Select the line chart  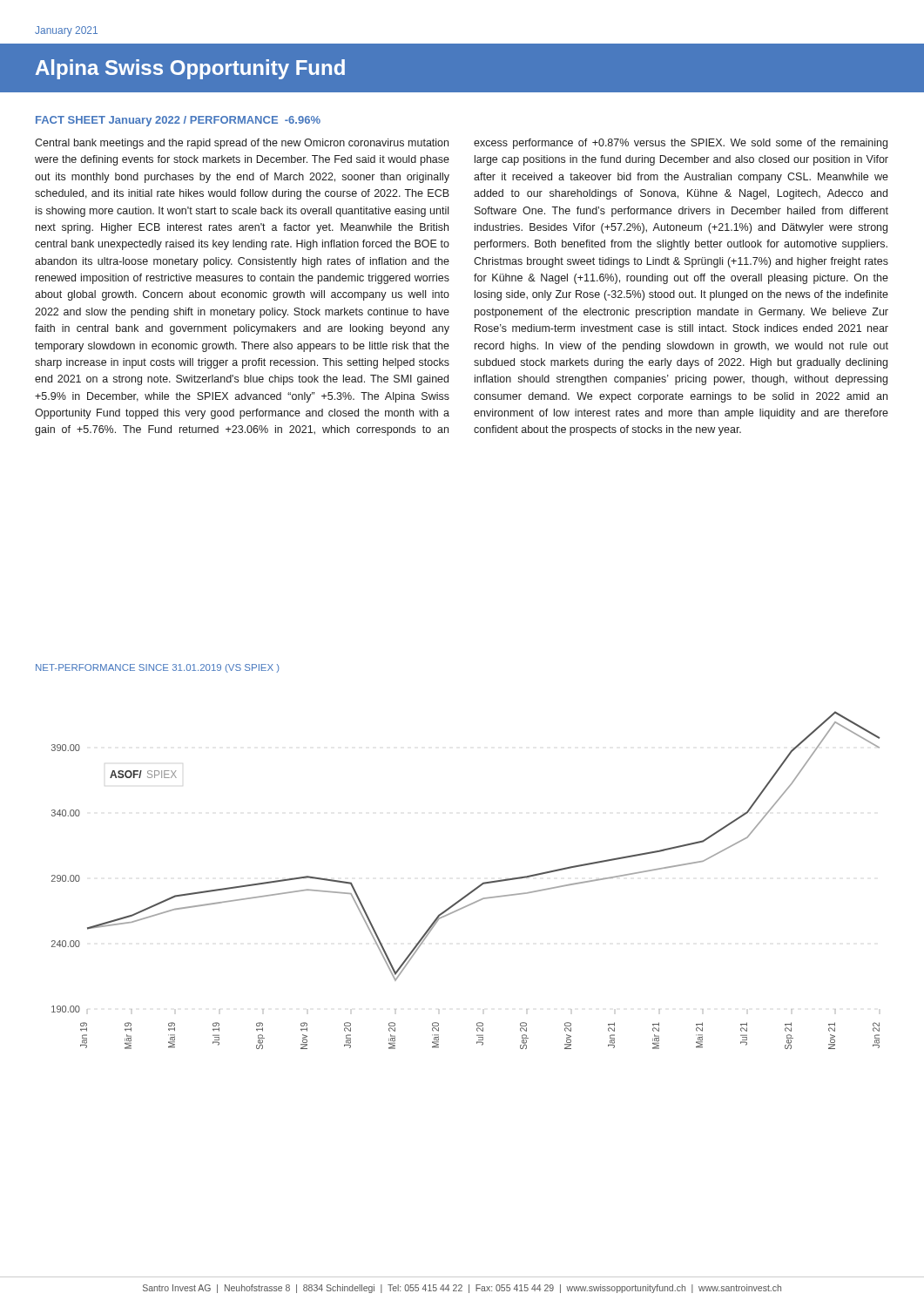pyautogui.click(x=462, y=865)
